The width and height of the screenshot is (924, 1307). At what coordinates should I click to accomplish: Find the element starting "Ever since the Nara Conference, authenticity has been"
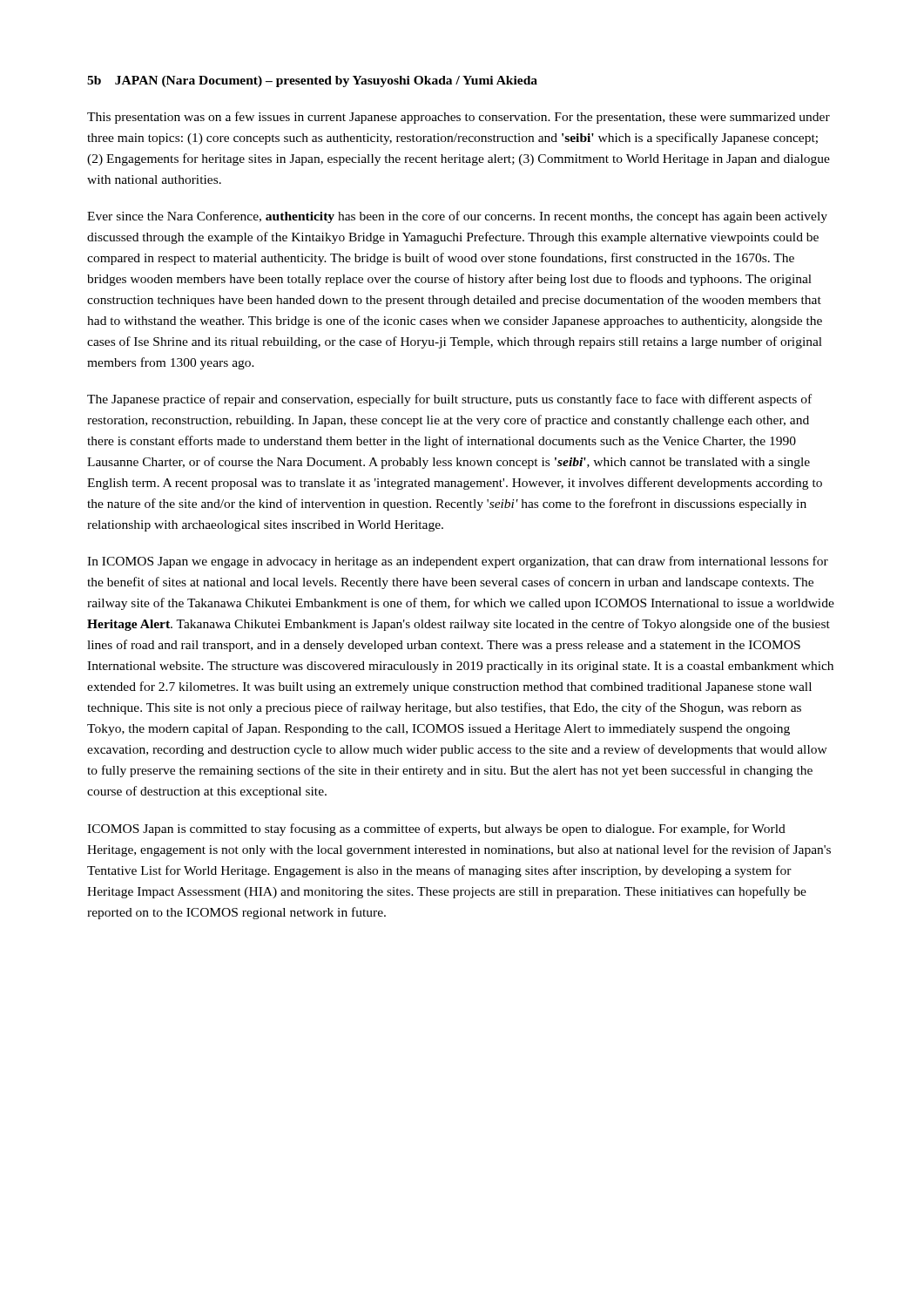[x=457, y=289]
